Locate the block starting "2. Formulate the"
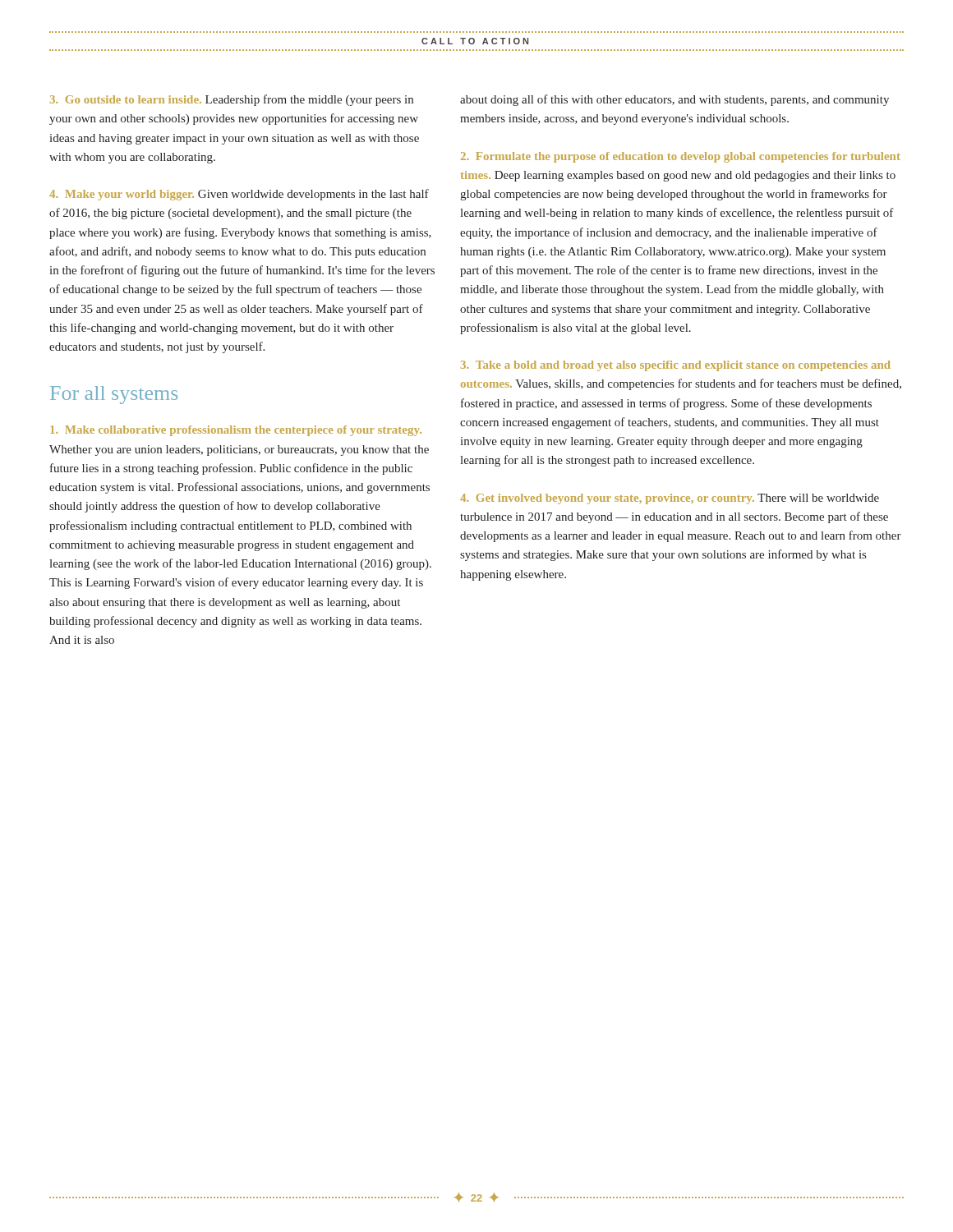 click(x=682, y=242)
